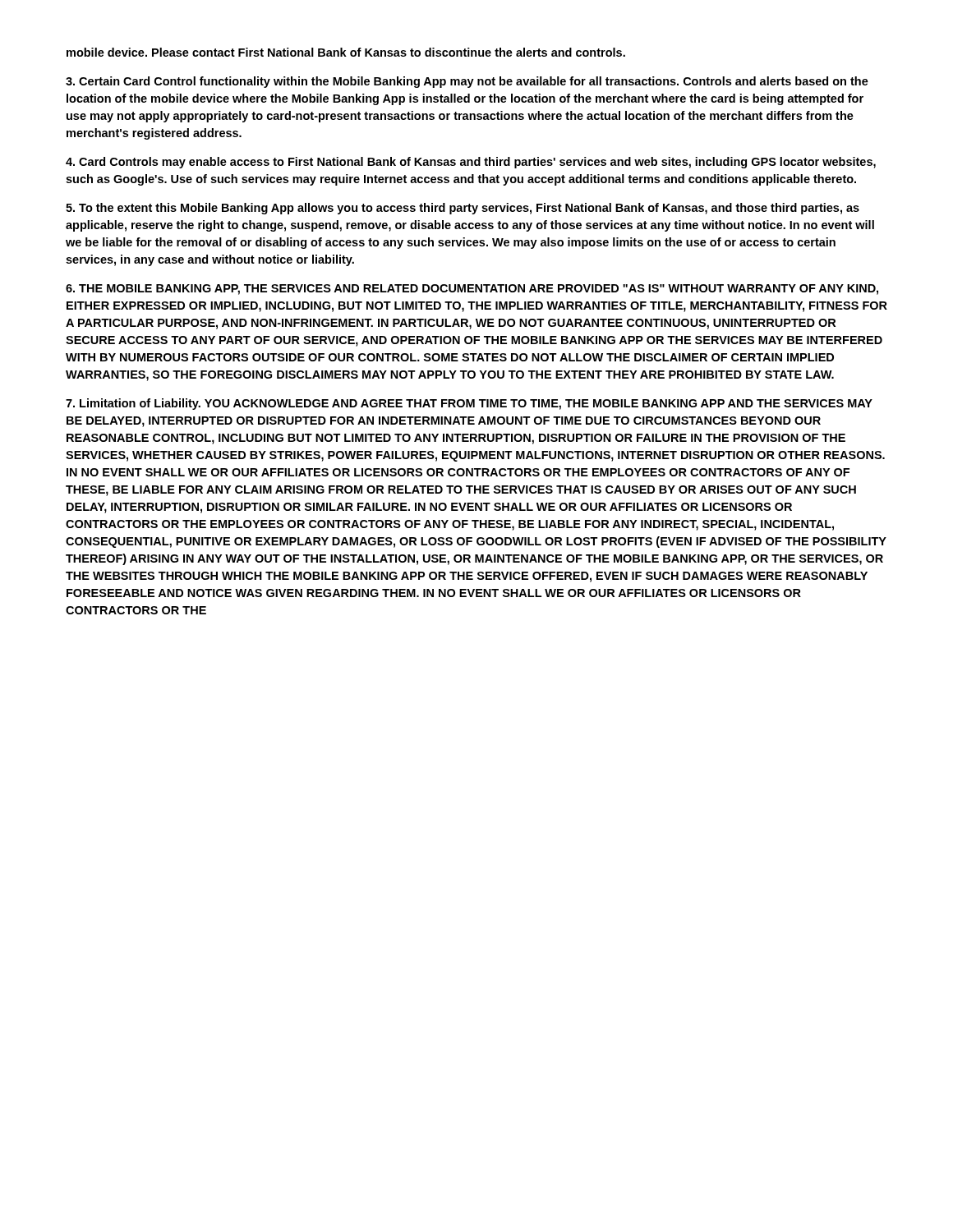
Task: Locate the block of text that opens with "mobile device. Please contact"
Action: (346, 53)
